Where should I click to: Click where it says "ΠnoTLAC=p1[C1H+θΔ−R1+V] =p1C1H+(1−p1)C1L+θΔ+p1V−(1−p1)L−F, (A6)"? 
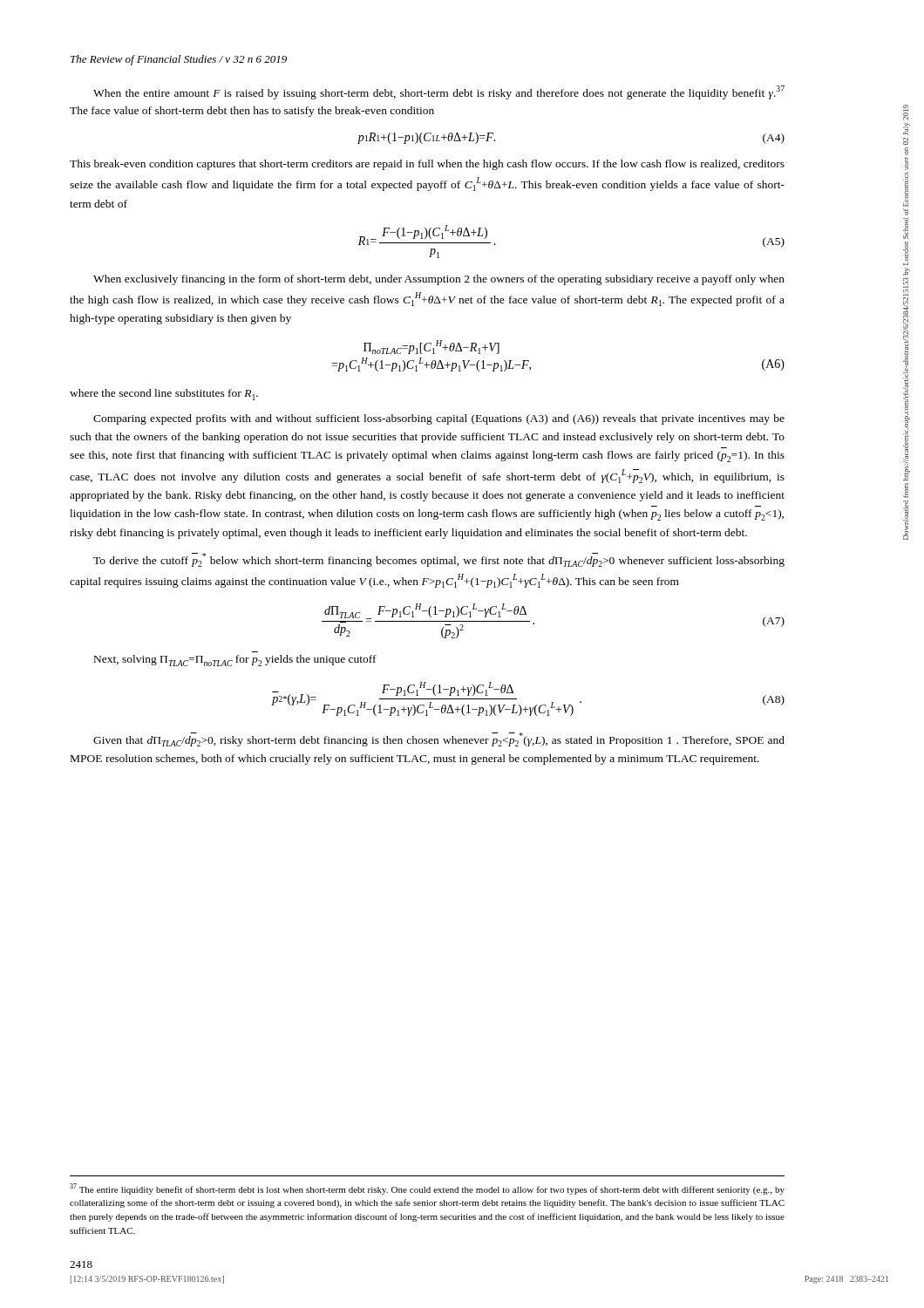(453, 356)
